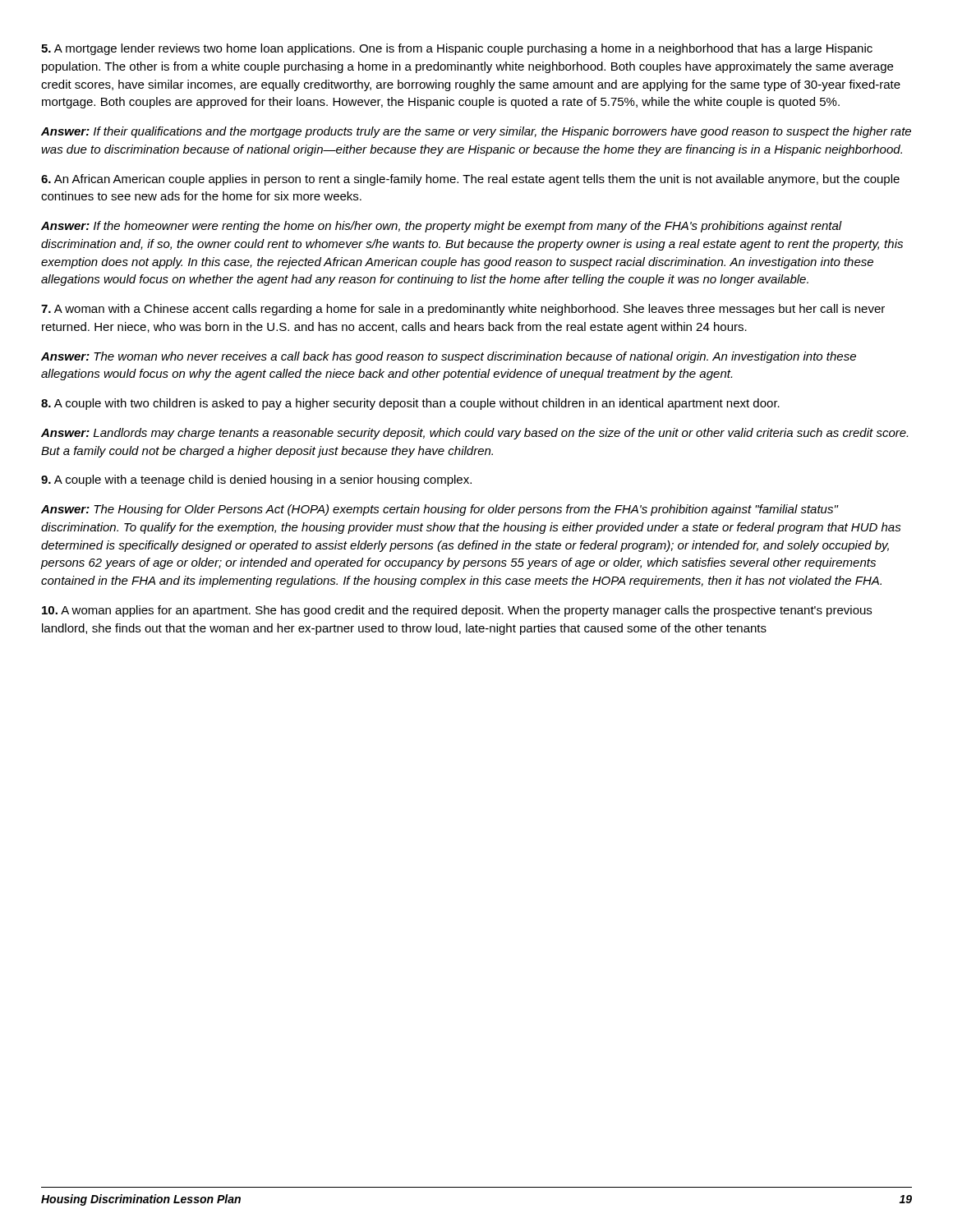Image resolution: width=953 pixels, height=1232 pixels.
Task: Locate the block of text that opens with "A couple with two children"
Action: point(411,403)
